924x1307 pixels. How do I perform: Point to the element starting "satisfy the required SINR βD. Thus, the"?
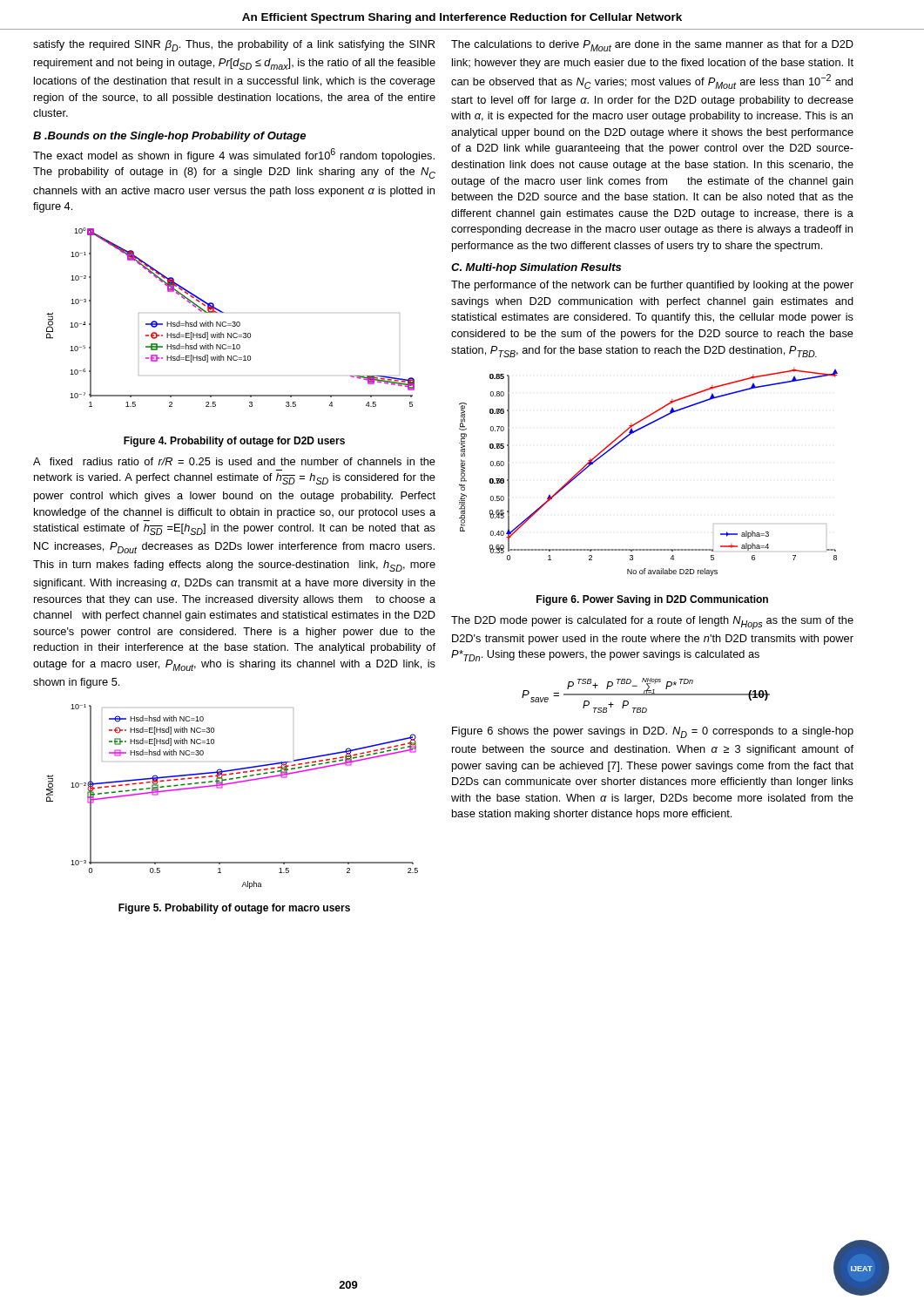point(234,78)
